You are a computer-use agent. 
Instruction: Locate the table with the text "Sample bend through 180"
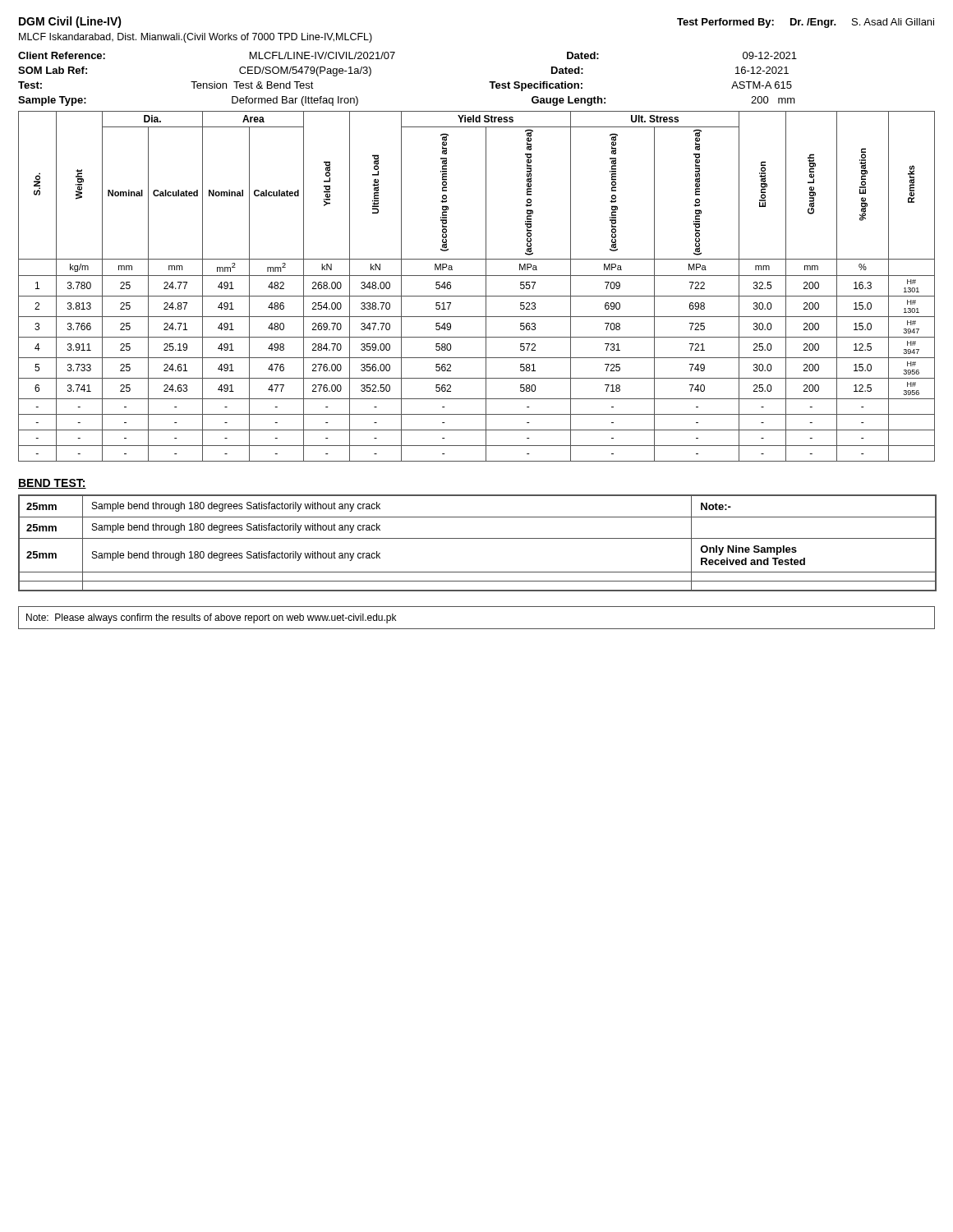coord(477,543)
